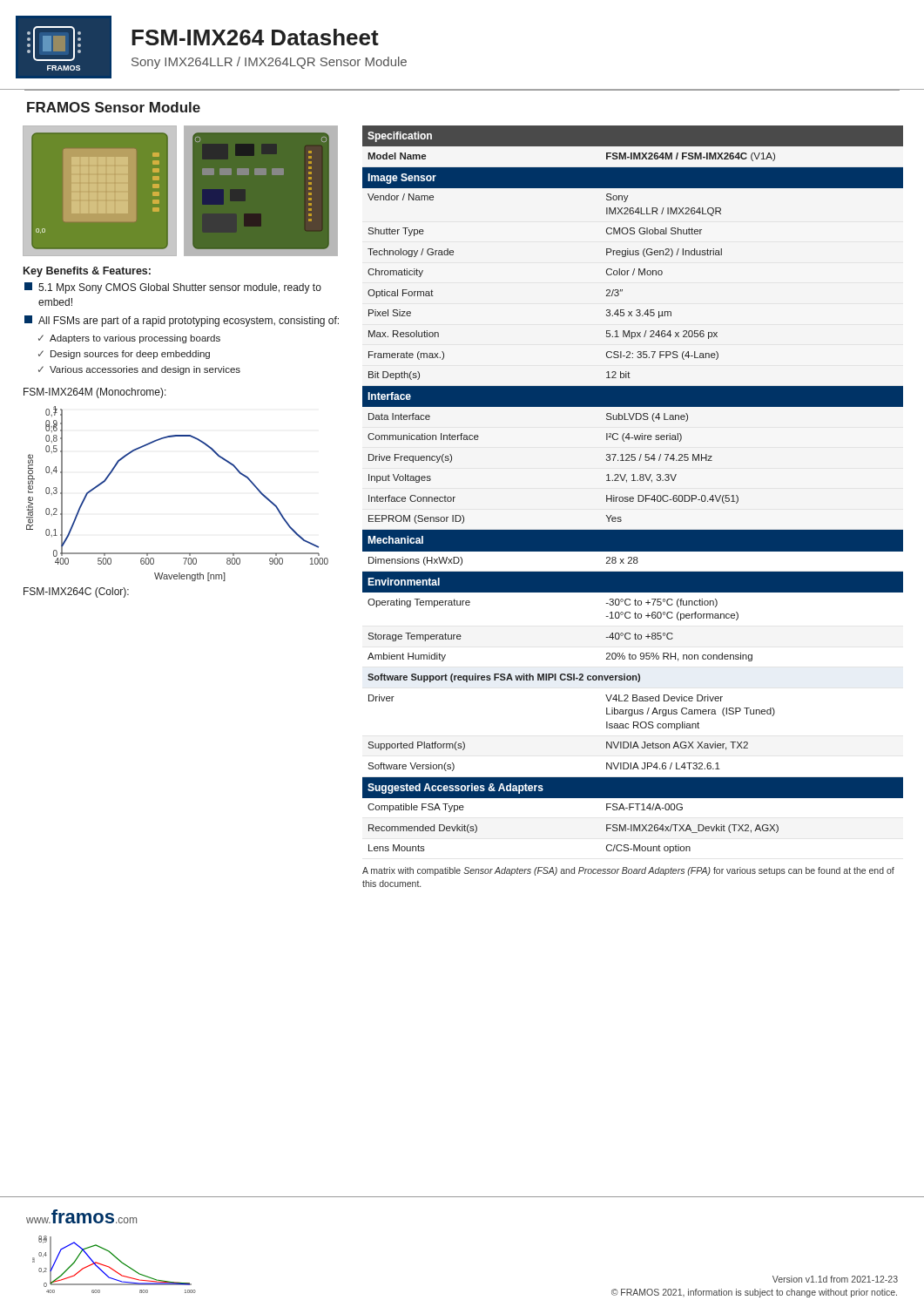The width and height of the screenshot is (924, 1307).
Task: Point to the block starting "All FSMs are part of a"
Action: click(x=182, y=321)
